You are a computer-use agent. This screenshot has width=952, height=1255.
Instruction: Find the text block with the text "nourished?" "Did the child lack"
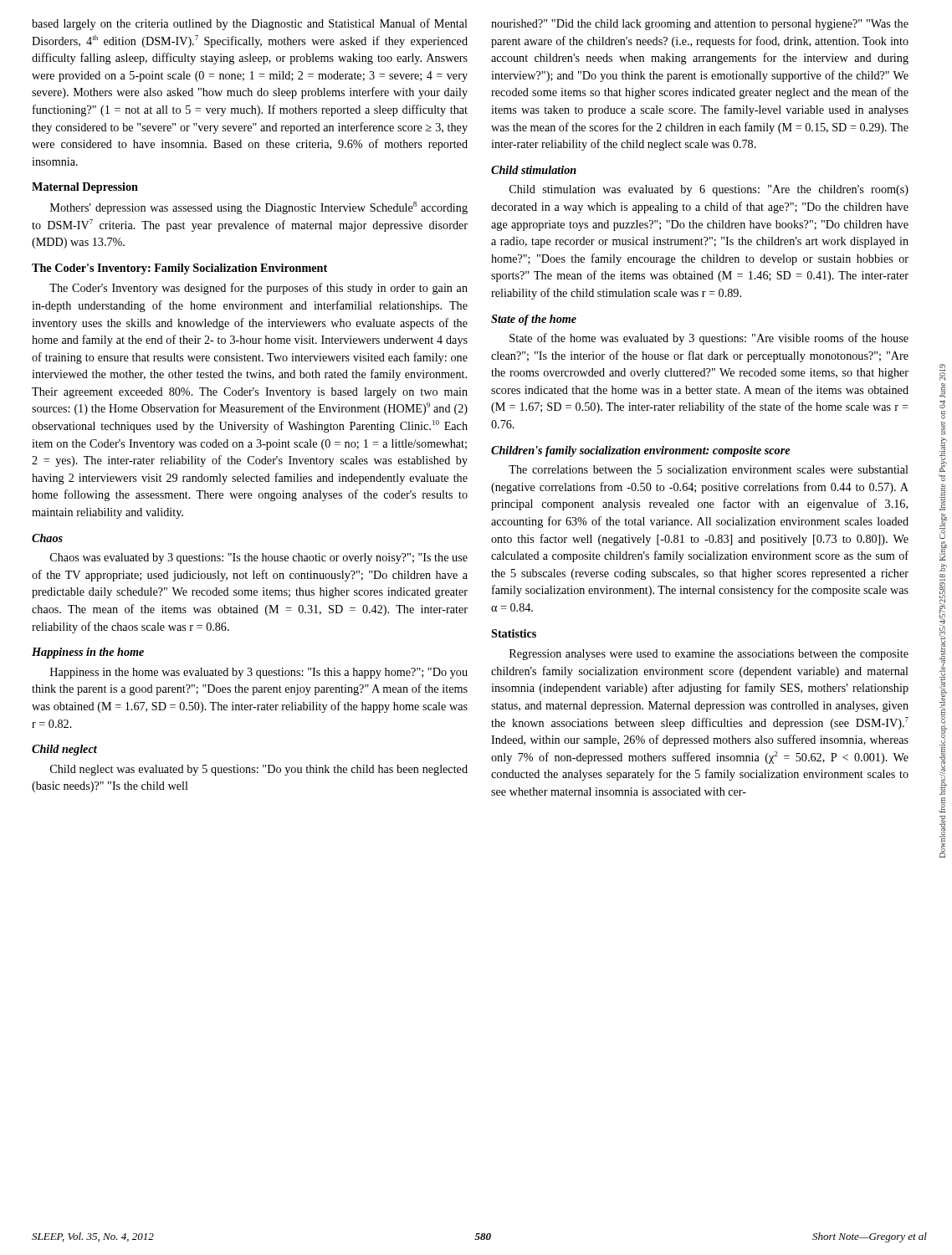[x=700, y=84]
